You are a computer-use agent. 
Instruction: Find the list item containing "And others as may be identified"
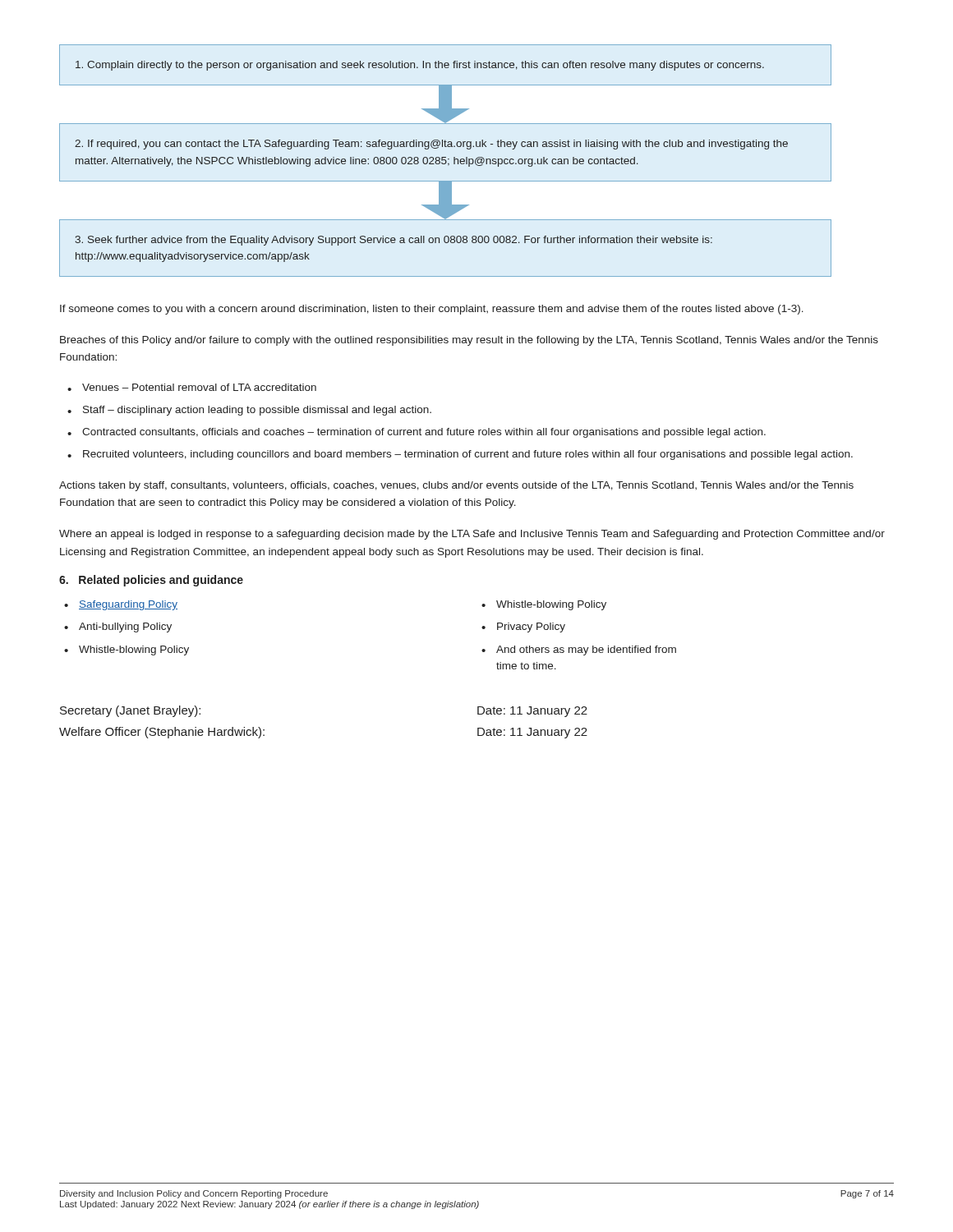(587, 657)
